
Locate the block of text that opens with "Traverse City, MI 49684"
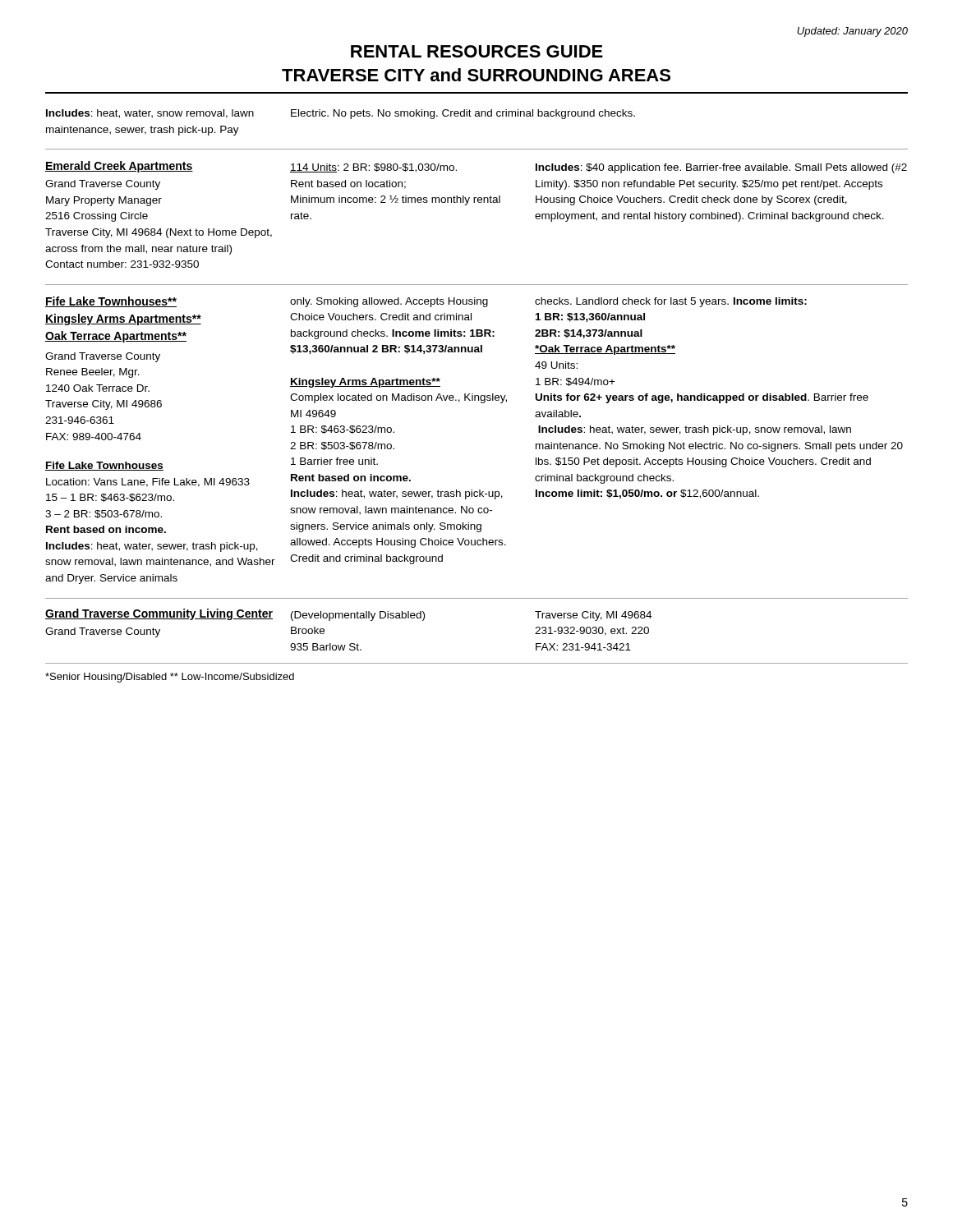pos(593,630)
